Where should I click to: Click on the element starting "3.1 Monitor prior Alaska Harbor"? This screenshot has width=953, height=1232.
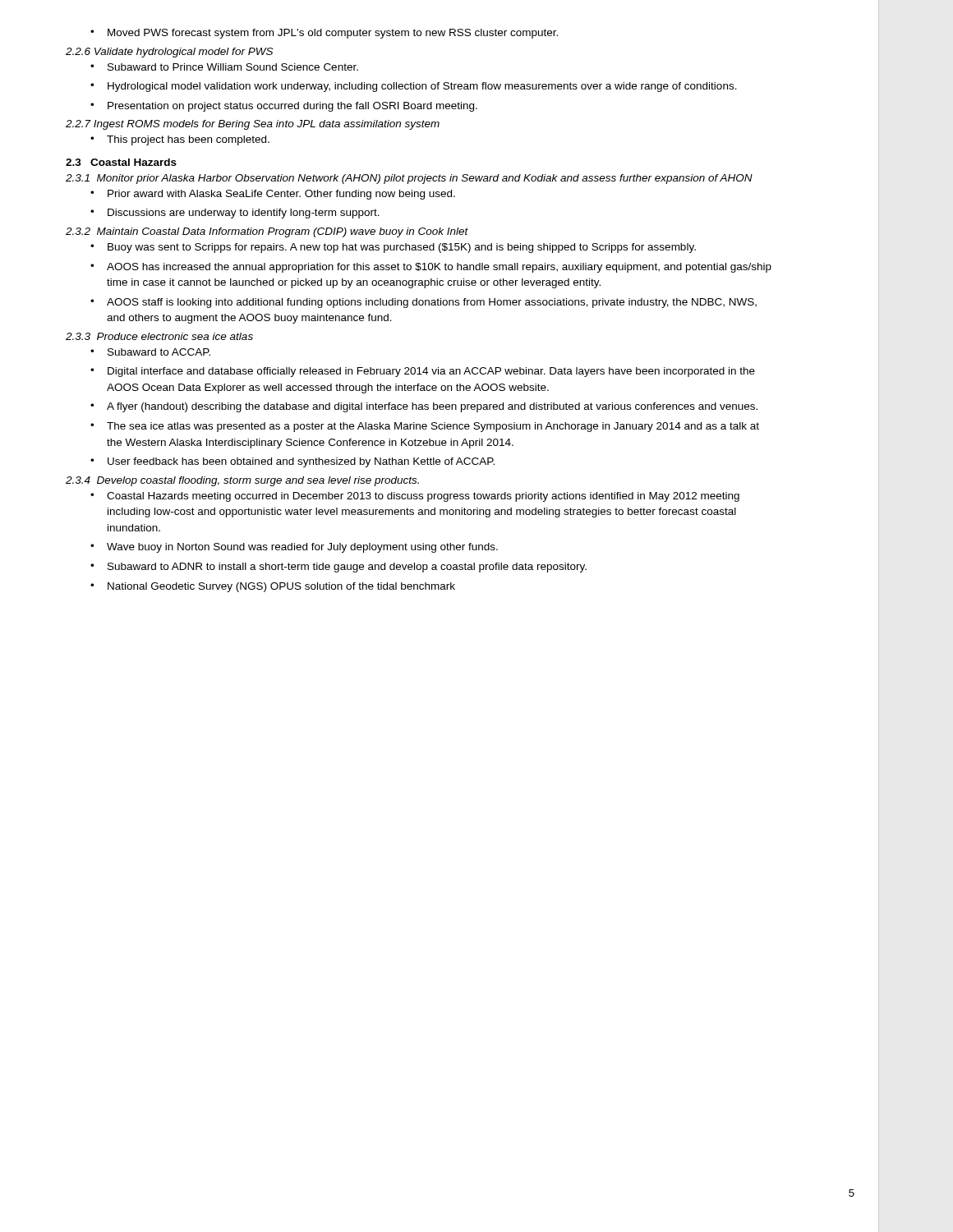409,178
